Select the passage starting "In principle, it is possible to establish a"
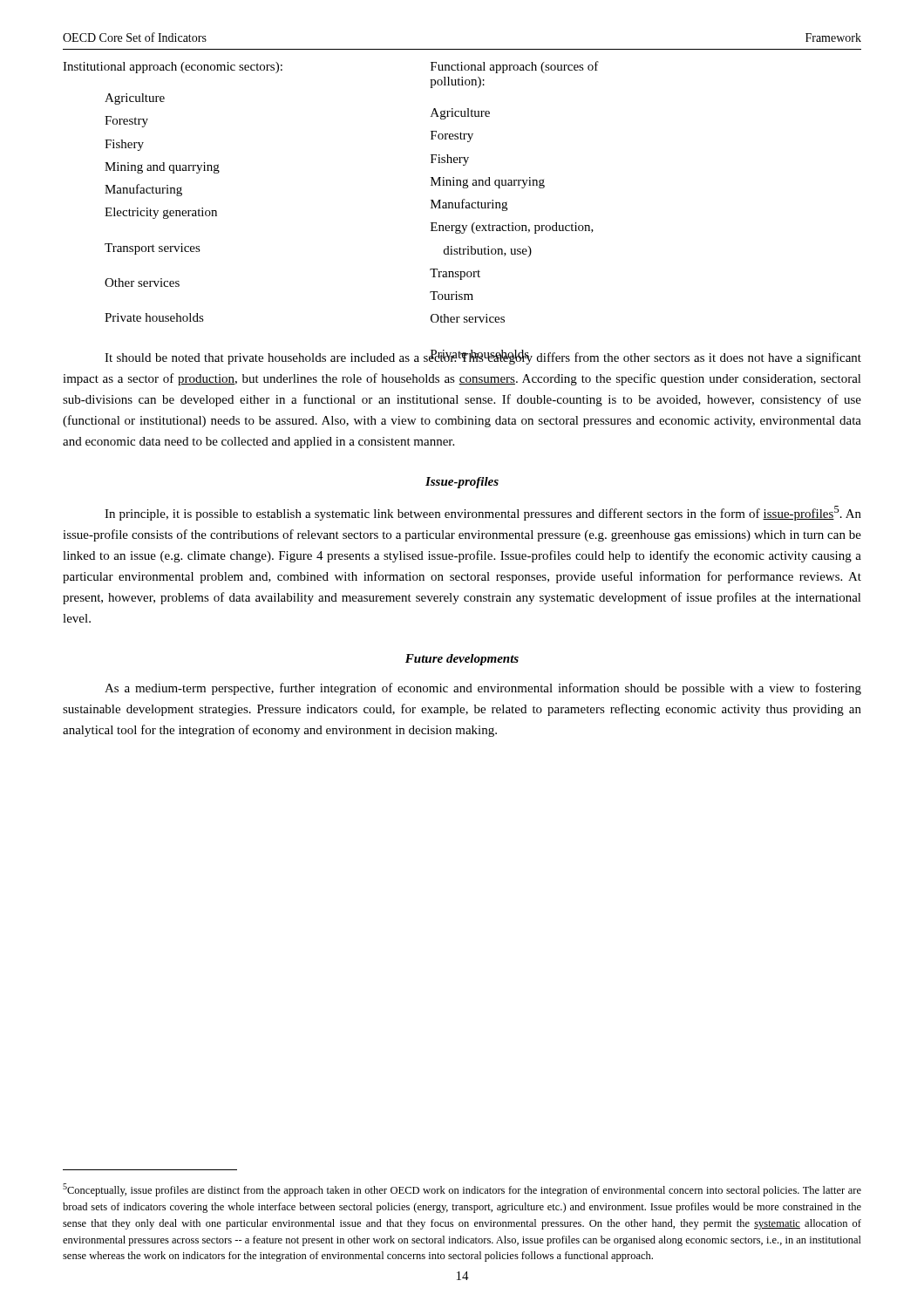This screenshot has height=1308, width=924. [462, 564]
